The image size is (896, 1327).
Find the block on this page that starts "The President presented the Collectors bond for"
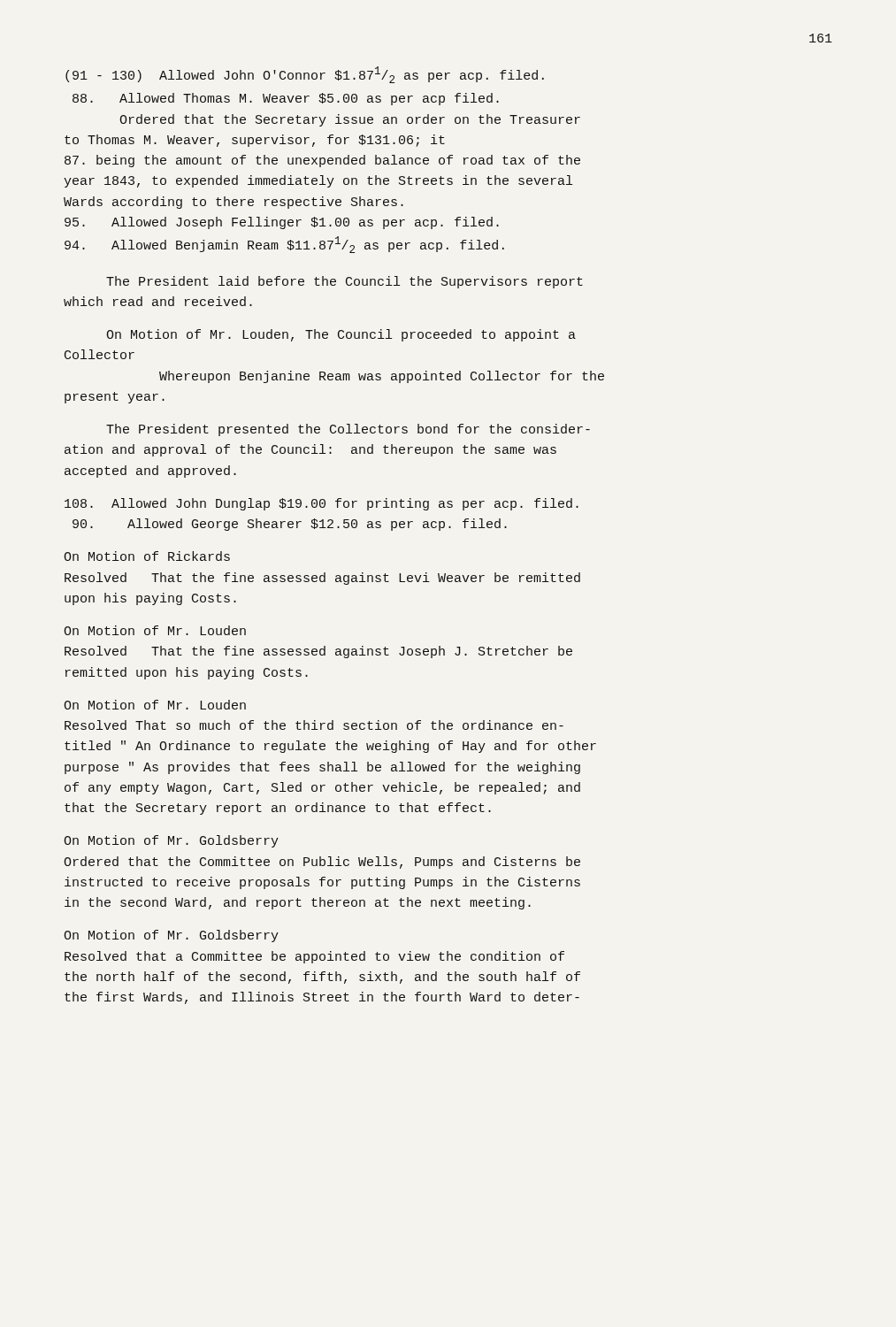click(448, 451)
